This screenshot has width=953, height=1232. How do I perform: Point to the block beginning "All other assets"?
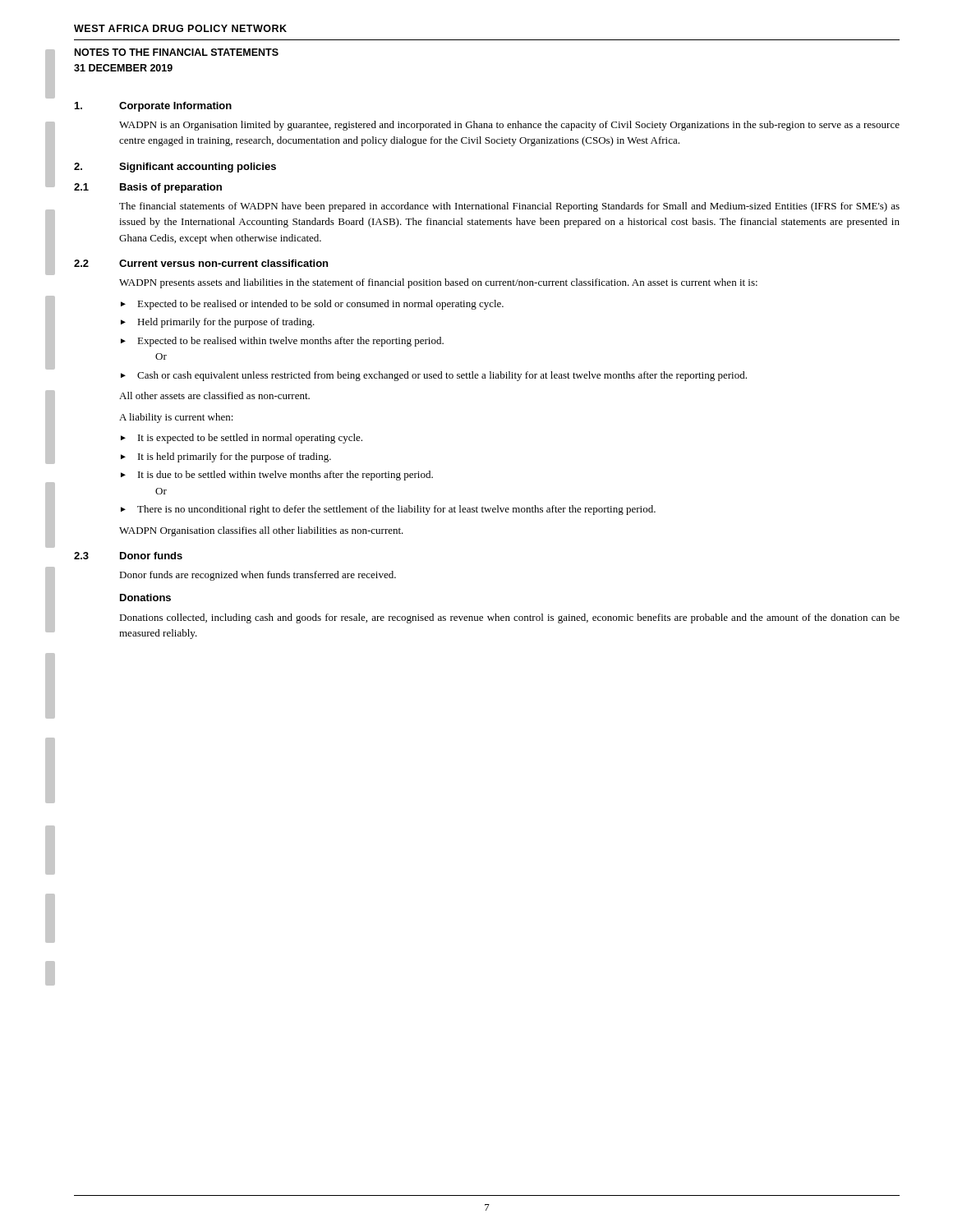point(215,395)
